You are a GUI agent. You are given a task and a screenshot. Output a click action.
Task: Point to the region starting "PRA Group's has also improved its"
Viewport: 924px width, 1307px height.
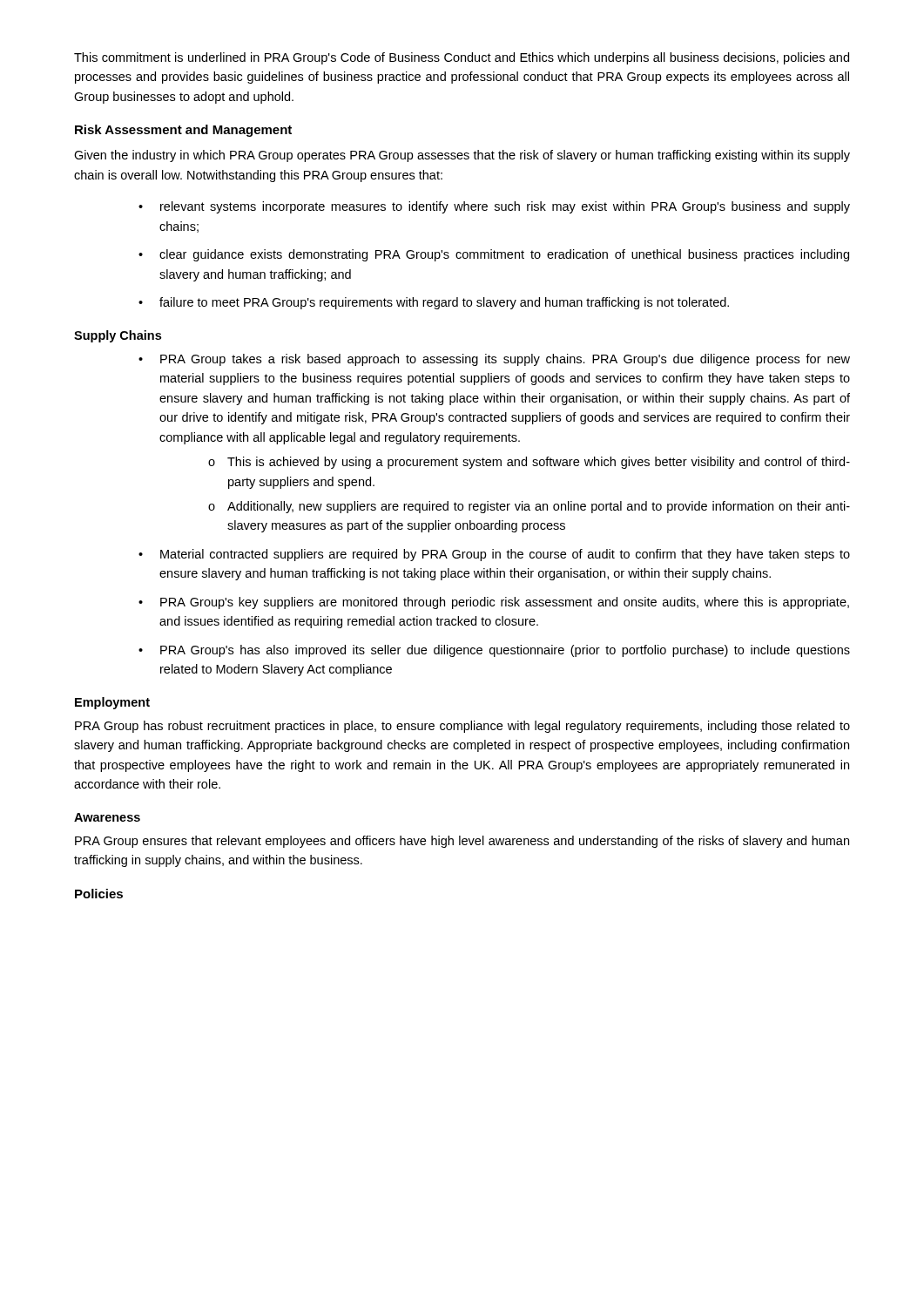click(x=462, y=660)
